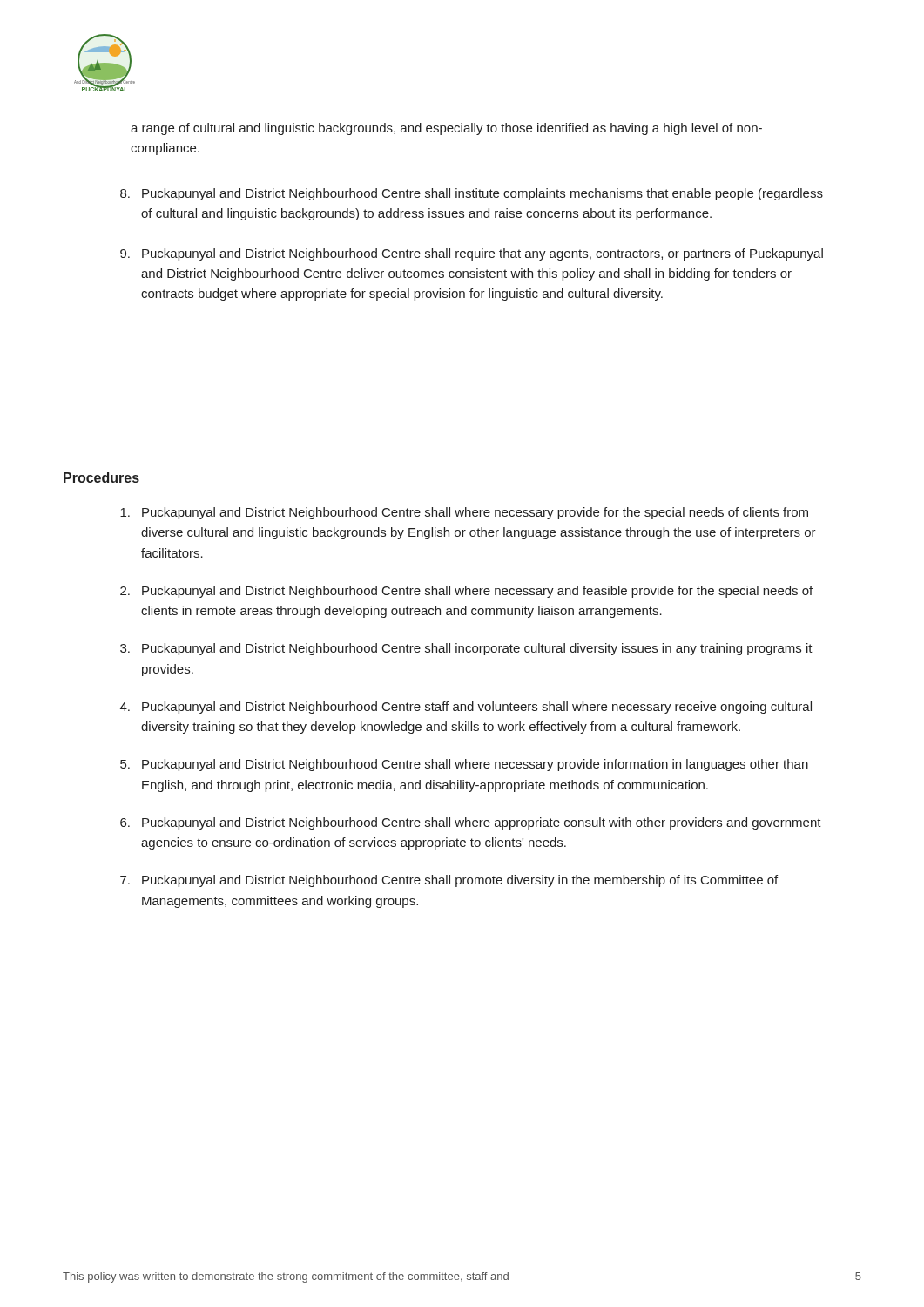Viewport: 924px width, 1307px height.
Task: Navigate to the text block starting "5. Puckapunyal and District"
Action: coord(446,774)
